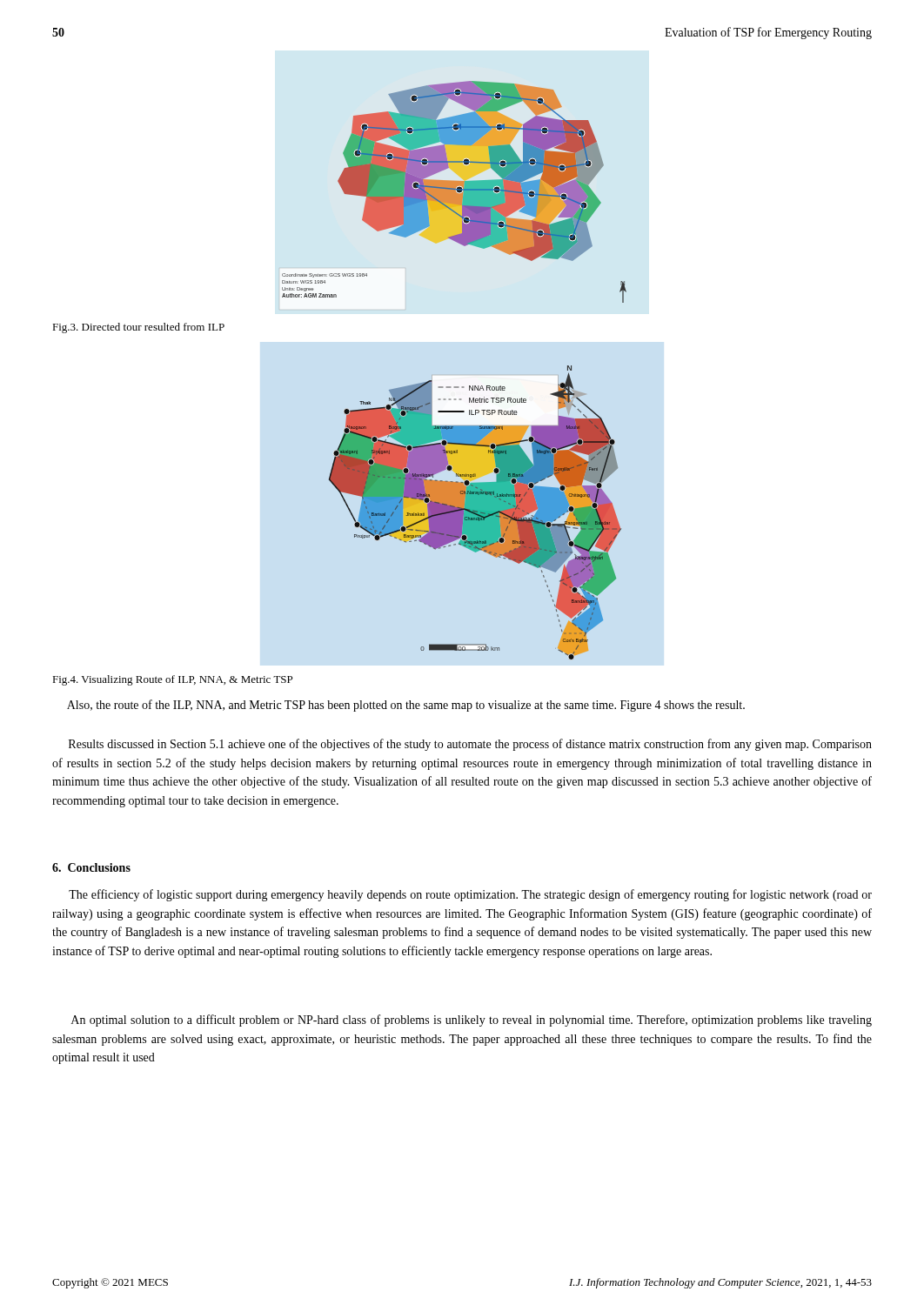This screenshot has height=1305, width=924.
Task: Find the text block that says "Also, the route of"
Action: 399,705
